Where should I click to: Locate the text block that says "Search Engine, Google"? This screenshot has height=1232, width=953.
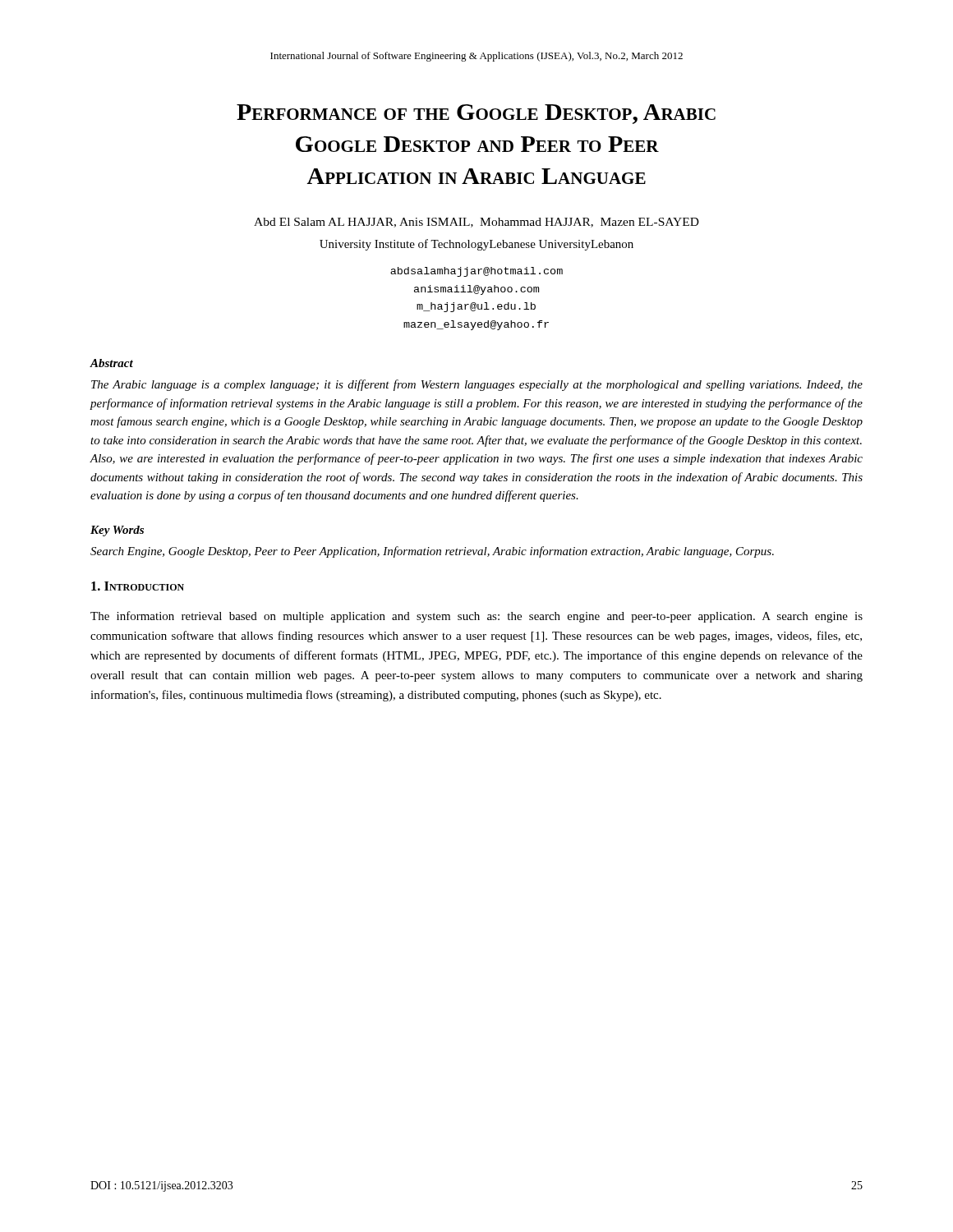(433, 551)
